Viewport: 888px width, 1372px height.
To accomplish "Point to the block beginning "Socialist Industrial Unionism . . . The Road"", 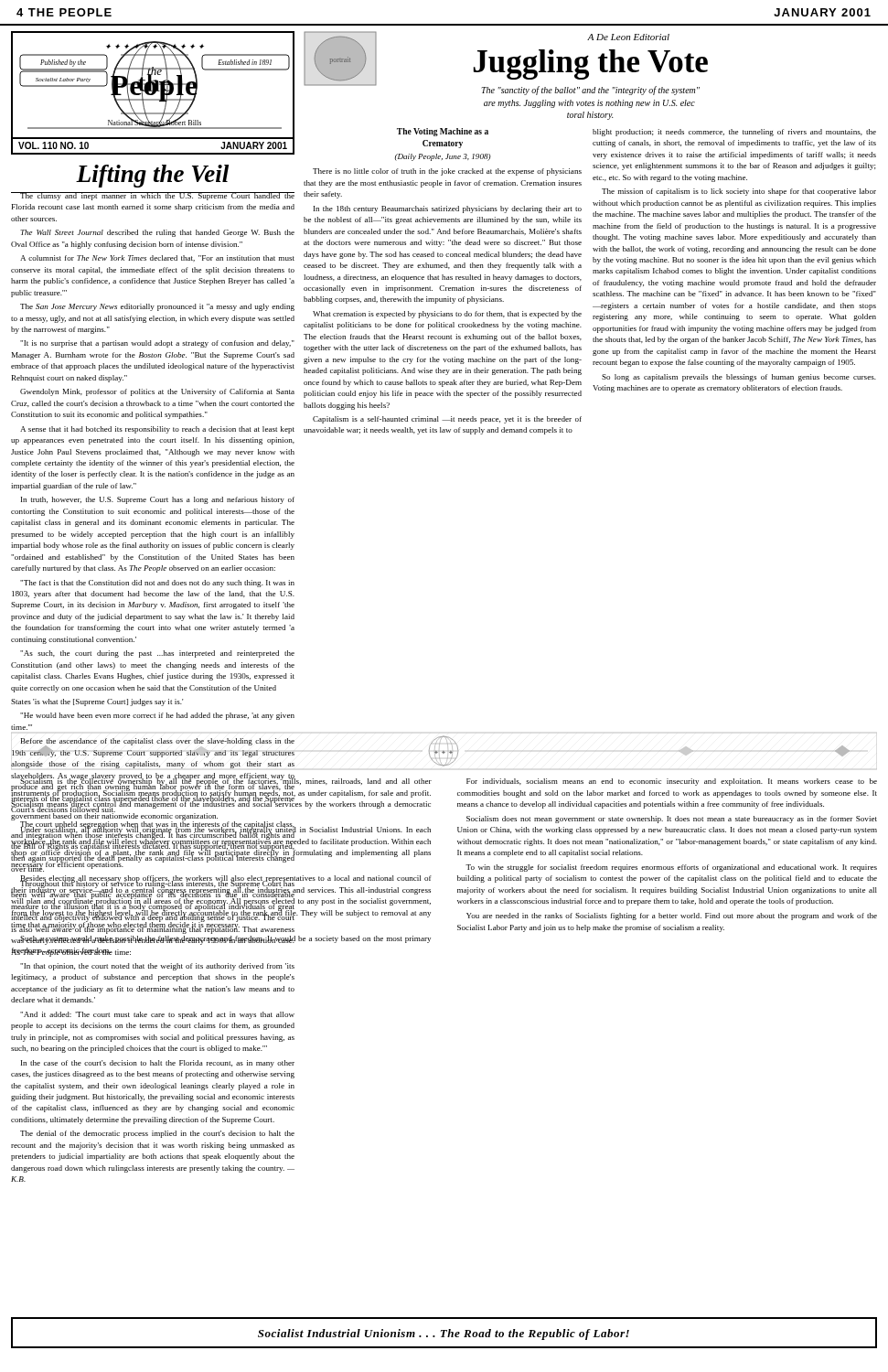I will click(444, 1333).
